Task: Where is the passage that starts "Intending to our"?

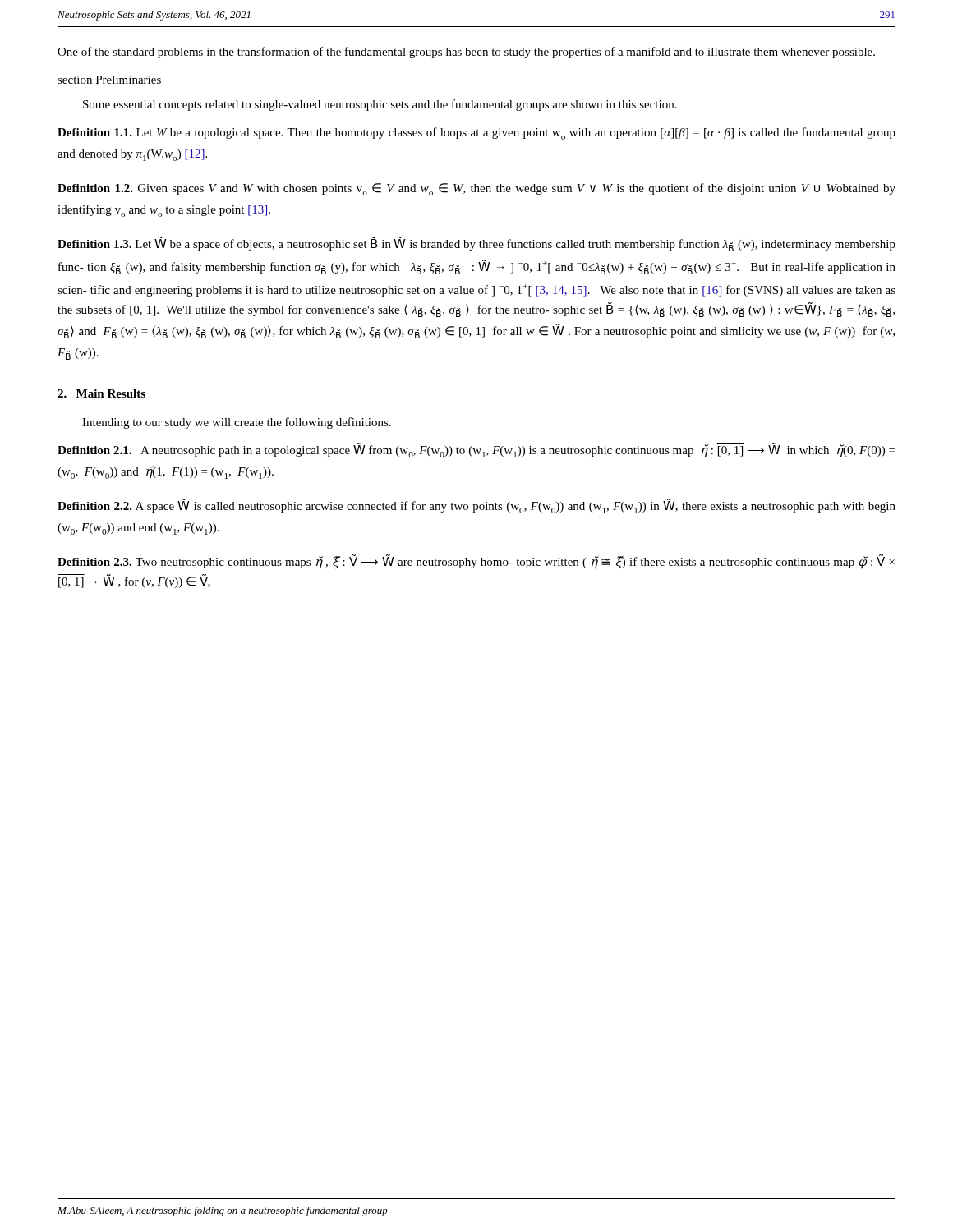Action: 237,422
